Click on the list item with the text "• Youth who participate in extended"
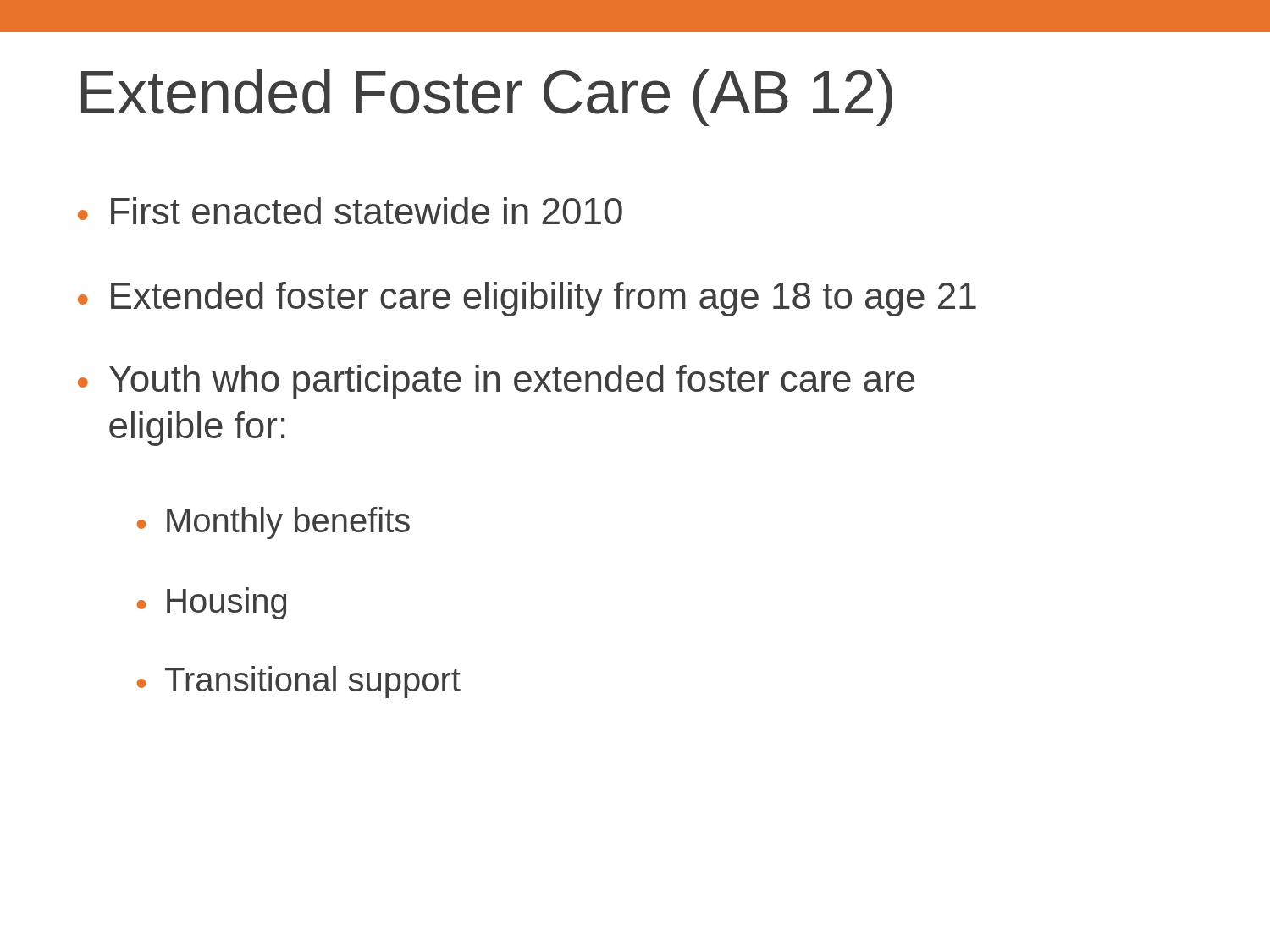Image resolution: width=1270 pixels, height=952 pixels. 496,402
